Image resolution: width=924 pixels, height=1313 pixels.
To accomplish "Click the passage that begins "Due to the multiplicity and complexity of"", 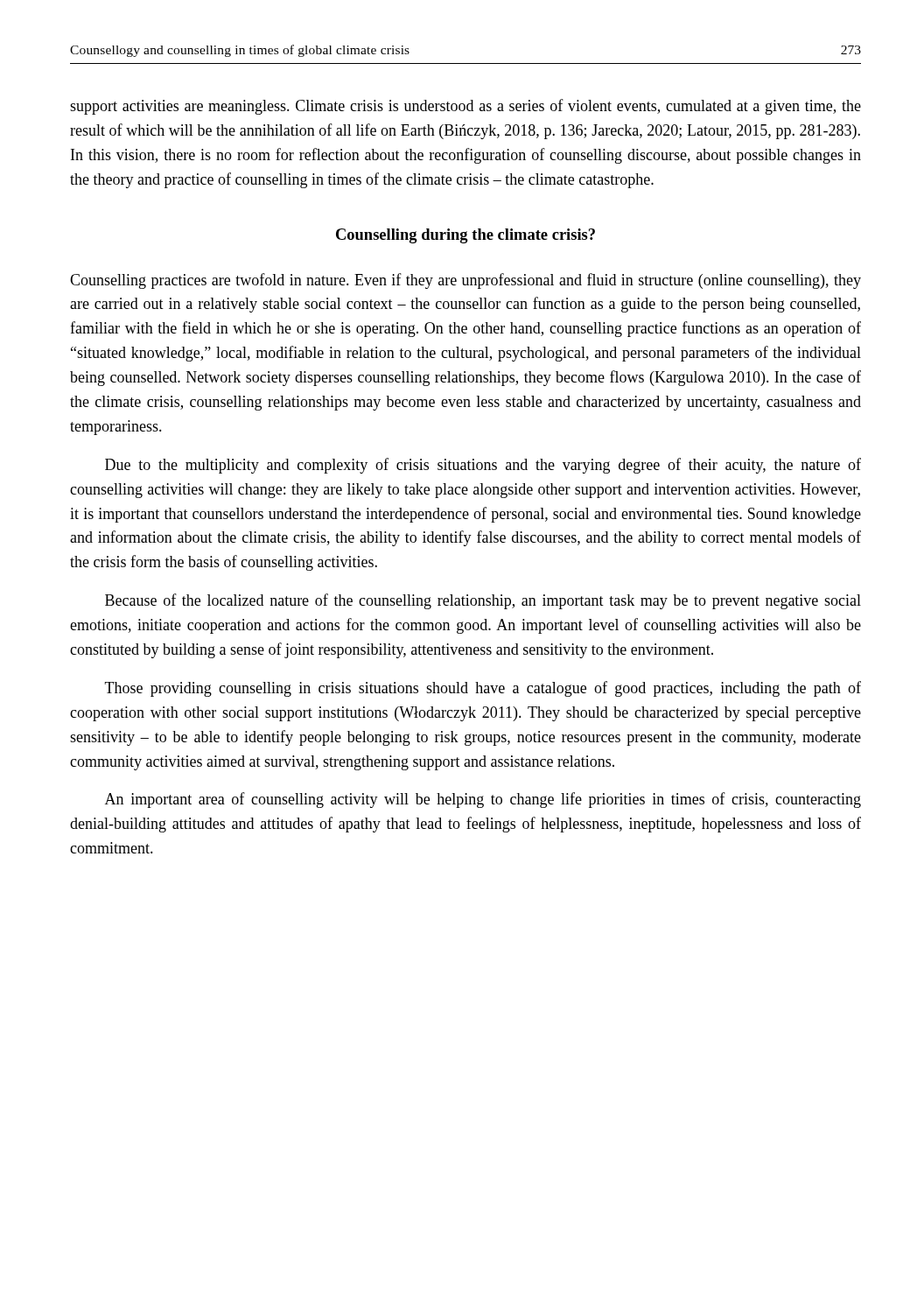I will click(466, 513).
